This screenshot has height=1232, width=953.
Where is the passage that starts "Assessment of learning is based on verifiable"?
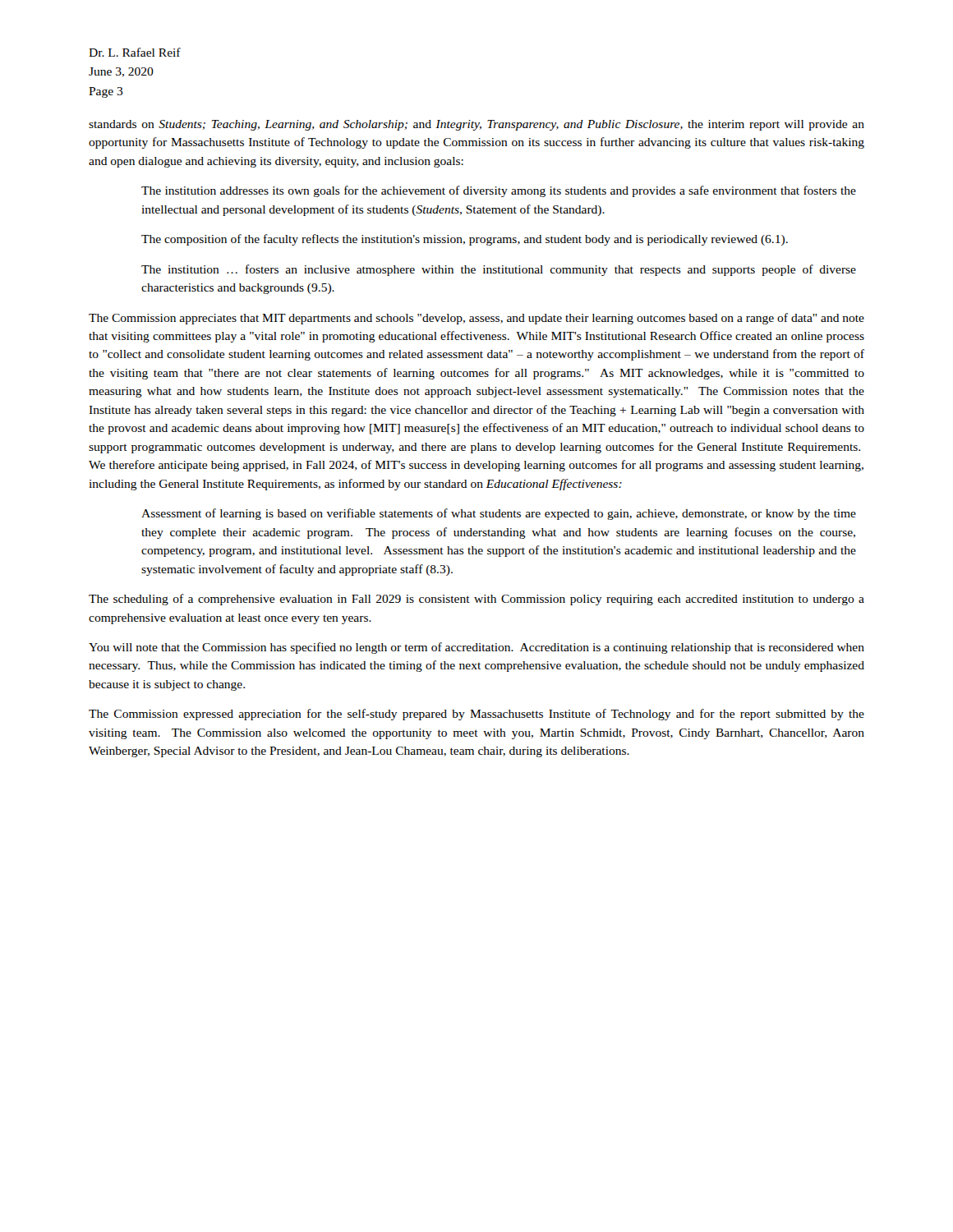[499, 541]
